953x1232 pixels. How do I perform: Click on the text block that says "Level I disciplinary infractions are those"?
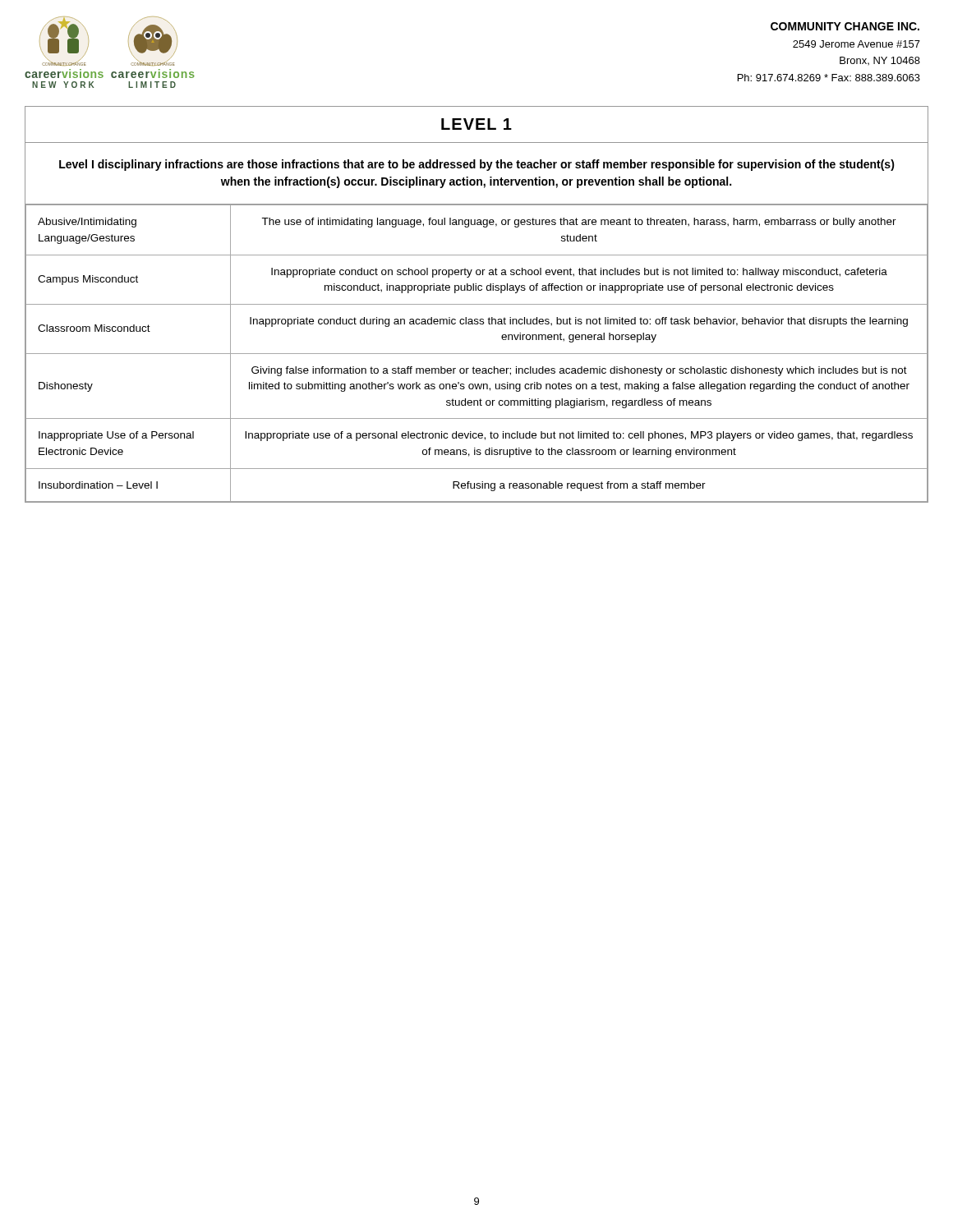pos(476,173)
